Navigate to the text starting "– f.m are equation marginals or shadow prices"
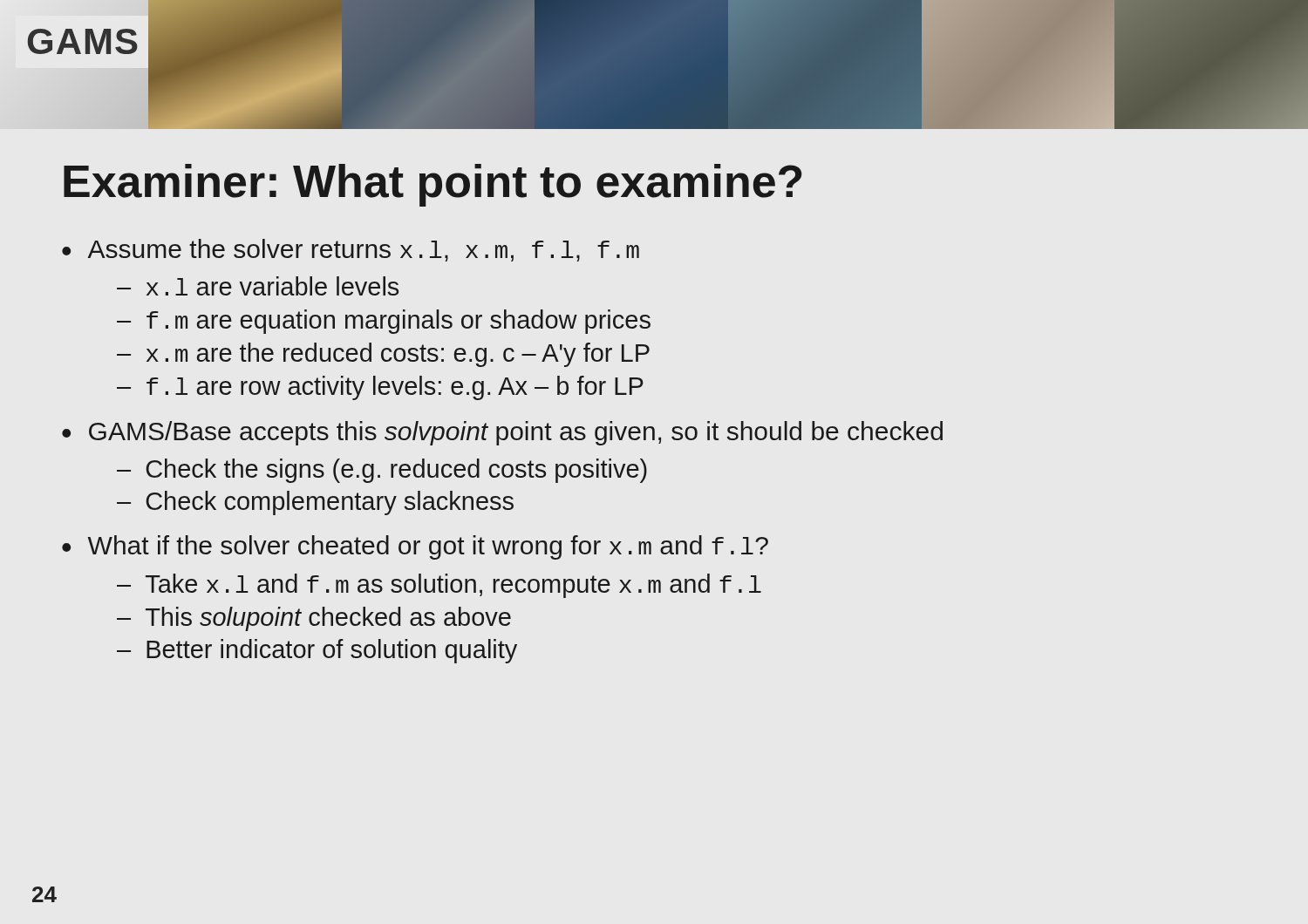Screen dimensions: 924x1308 [384, 321]
